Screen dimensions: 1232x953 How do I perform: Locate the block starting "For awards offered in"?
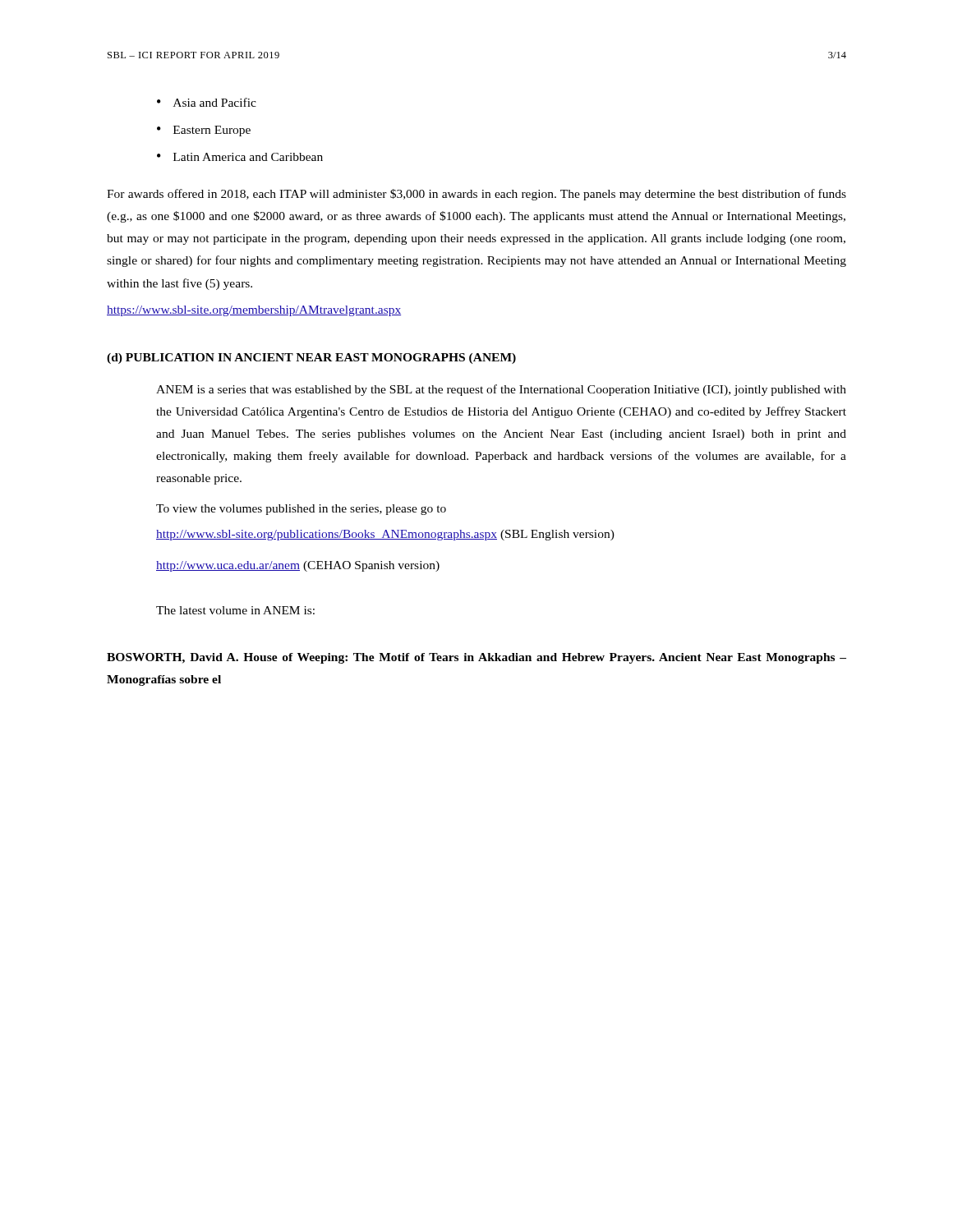tap(476, 238)
